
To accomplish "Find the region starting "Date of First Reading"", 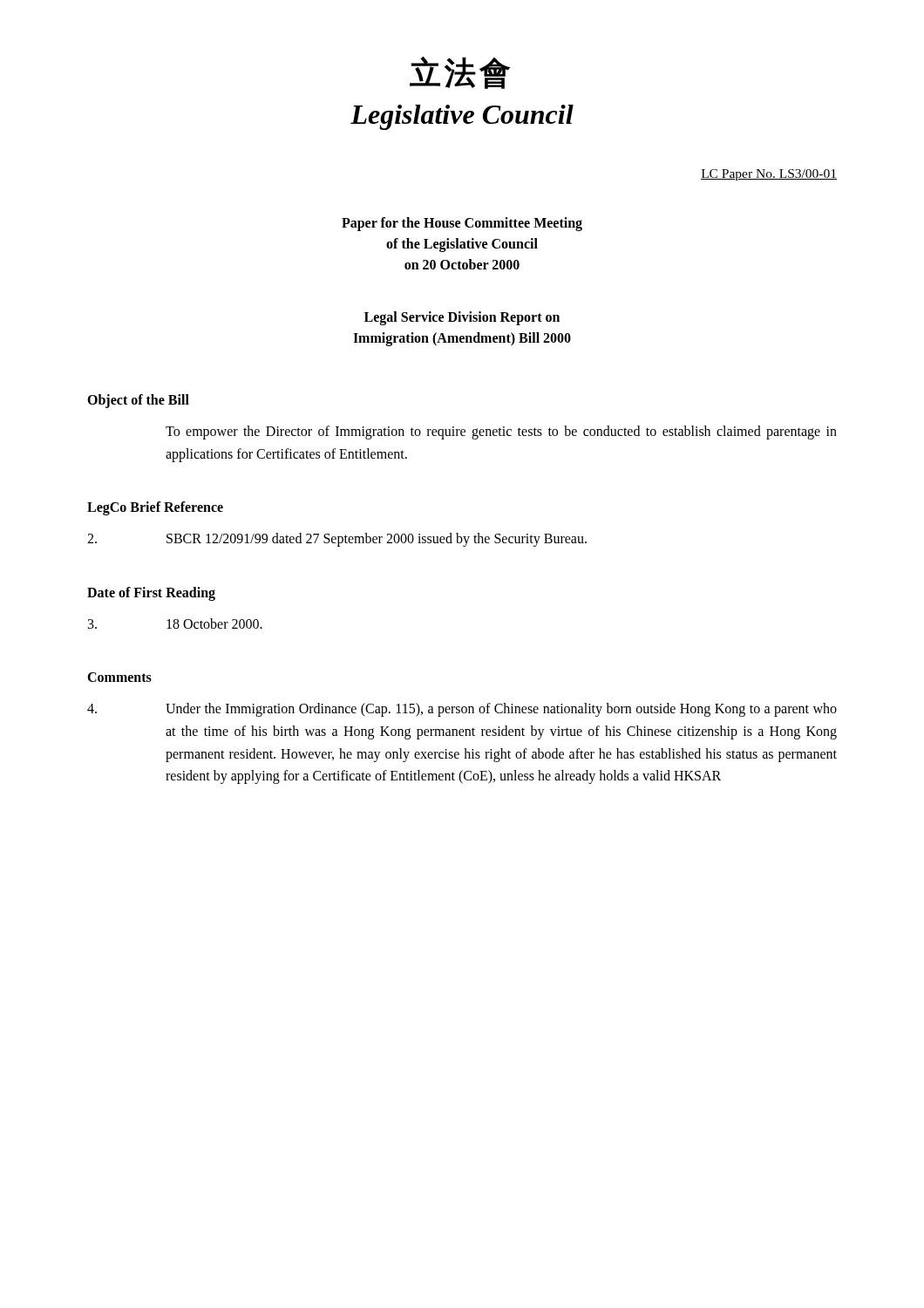I will click(151, 592).
